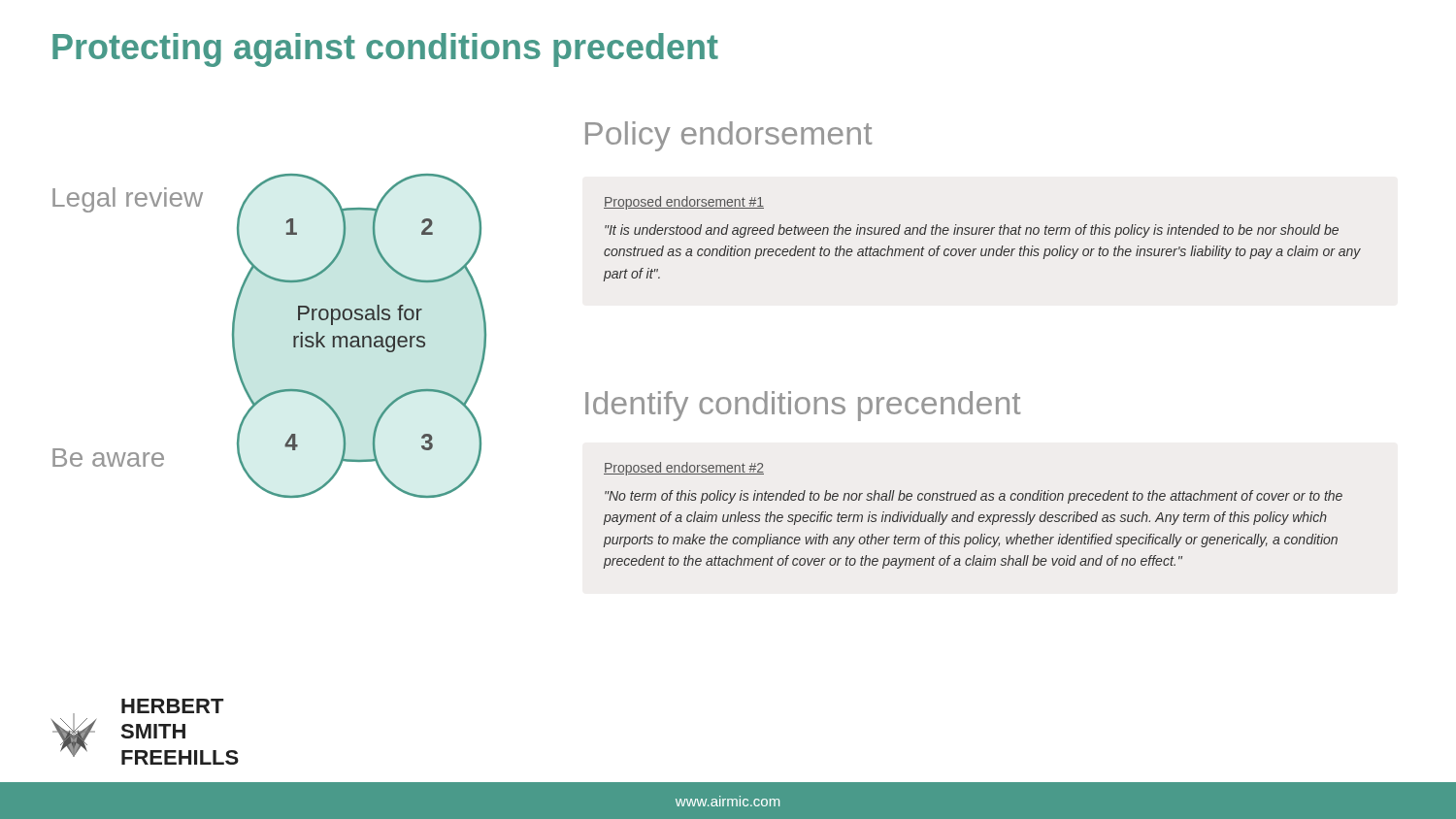The image size is (1456, 819).
Task: Click on the text starting "Protecting against conditions"
Action: [x=384, y=47]
